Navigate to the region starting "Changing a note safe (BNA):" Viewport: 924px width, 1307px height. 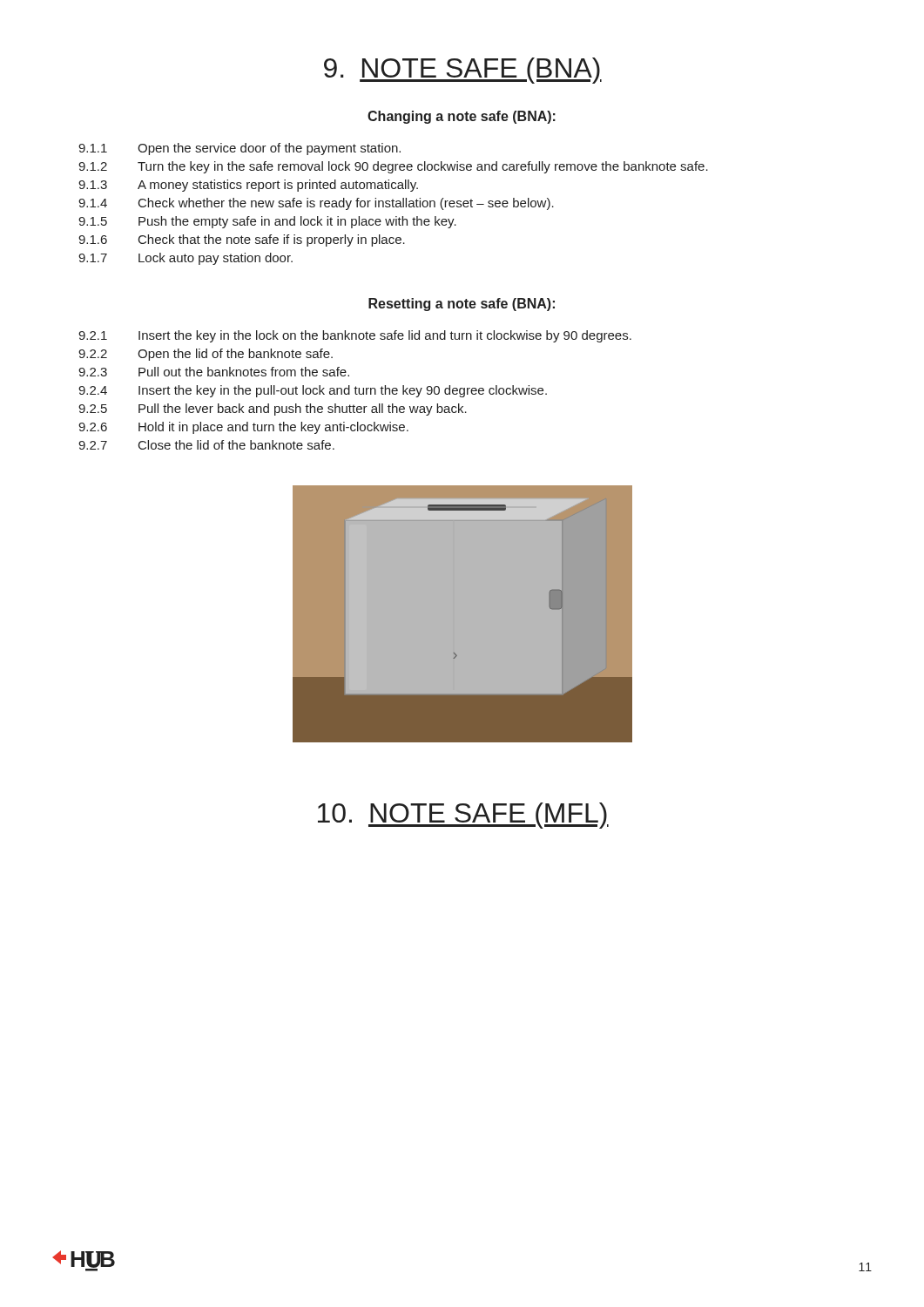coord(462,116)
